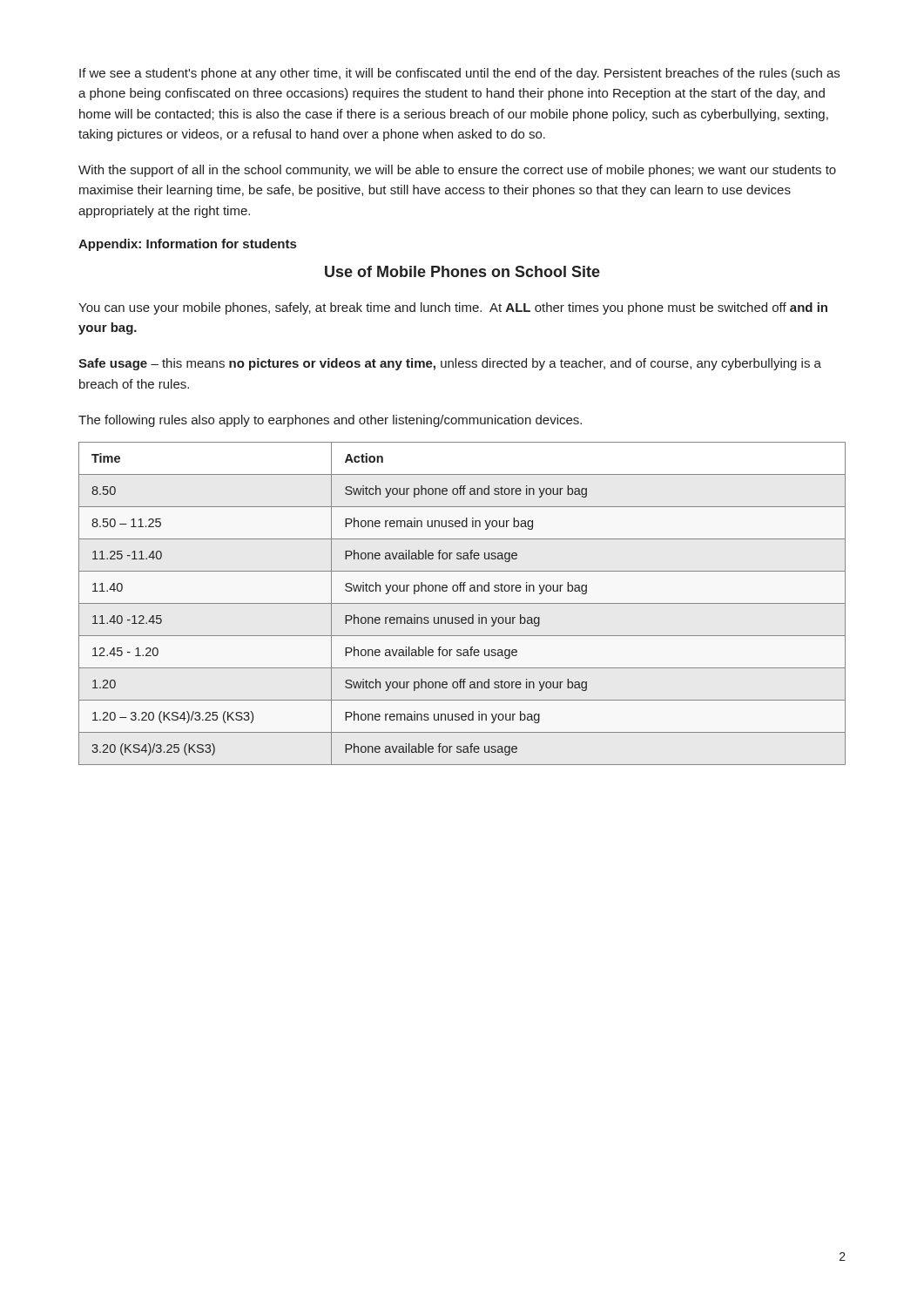
Task: Locate the block of text that opens with "You can use your mobile"
Action: (453, 317)
